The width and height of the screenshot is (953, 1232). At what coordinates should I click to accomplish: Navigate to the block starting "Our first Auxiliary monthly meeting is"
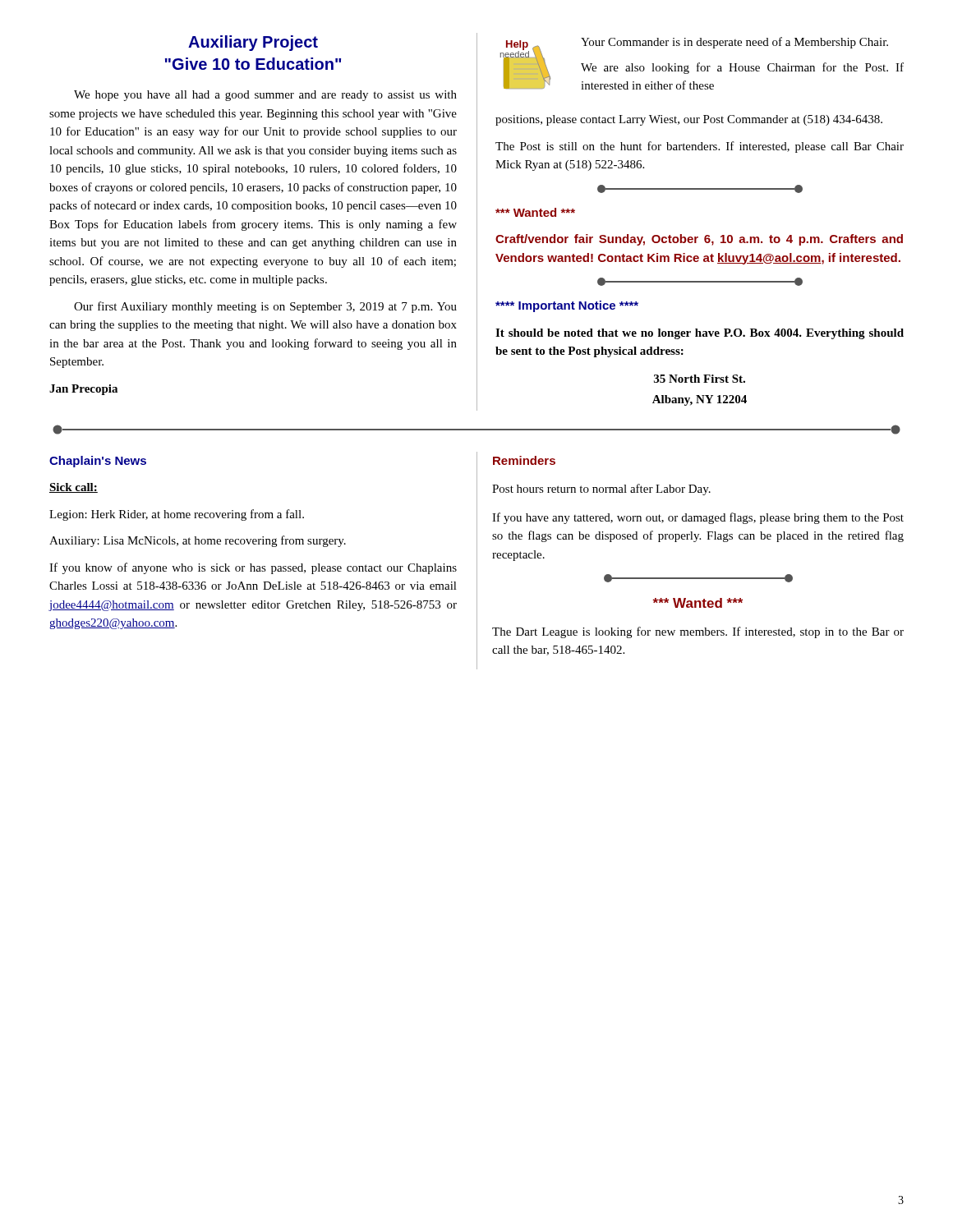[253, 334]
